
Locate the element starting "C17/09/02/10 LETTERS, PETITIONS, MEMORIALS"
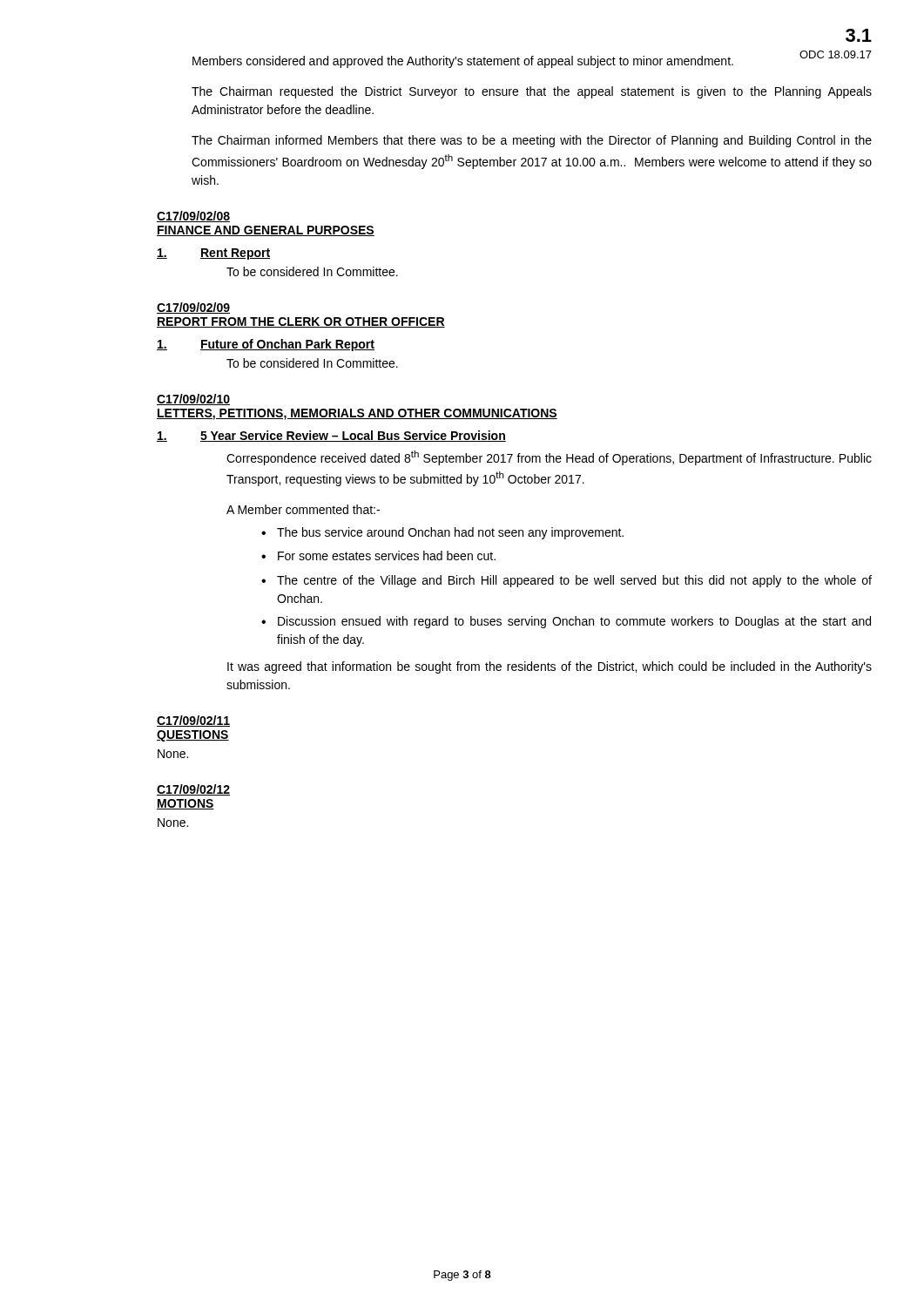point(514,406)
